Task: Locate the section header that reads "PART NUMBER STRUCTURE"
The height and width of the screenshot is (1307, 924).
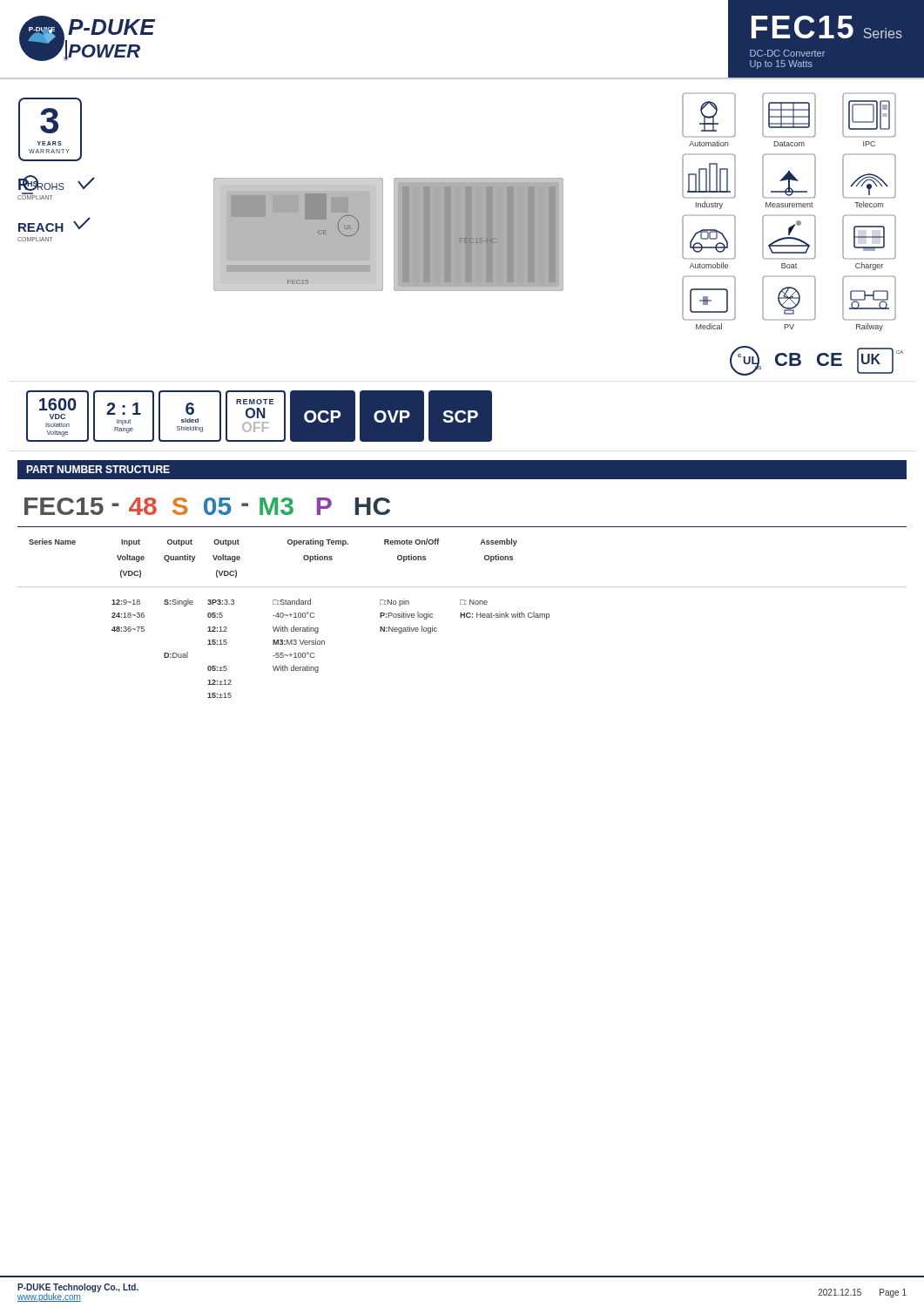Action: [98, 470]
